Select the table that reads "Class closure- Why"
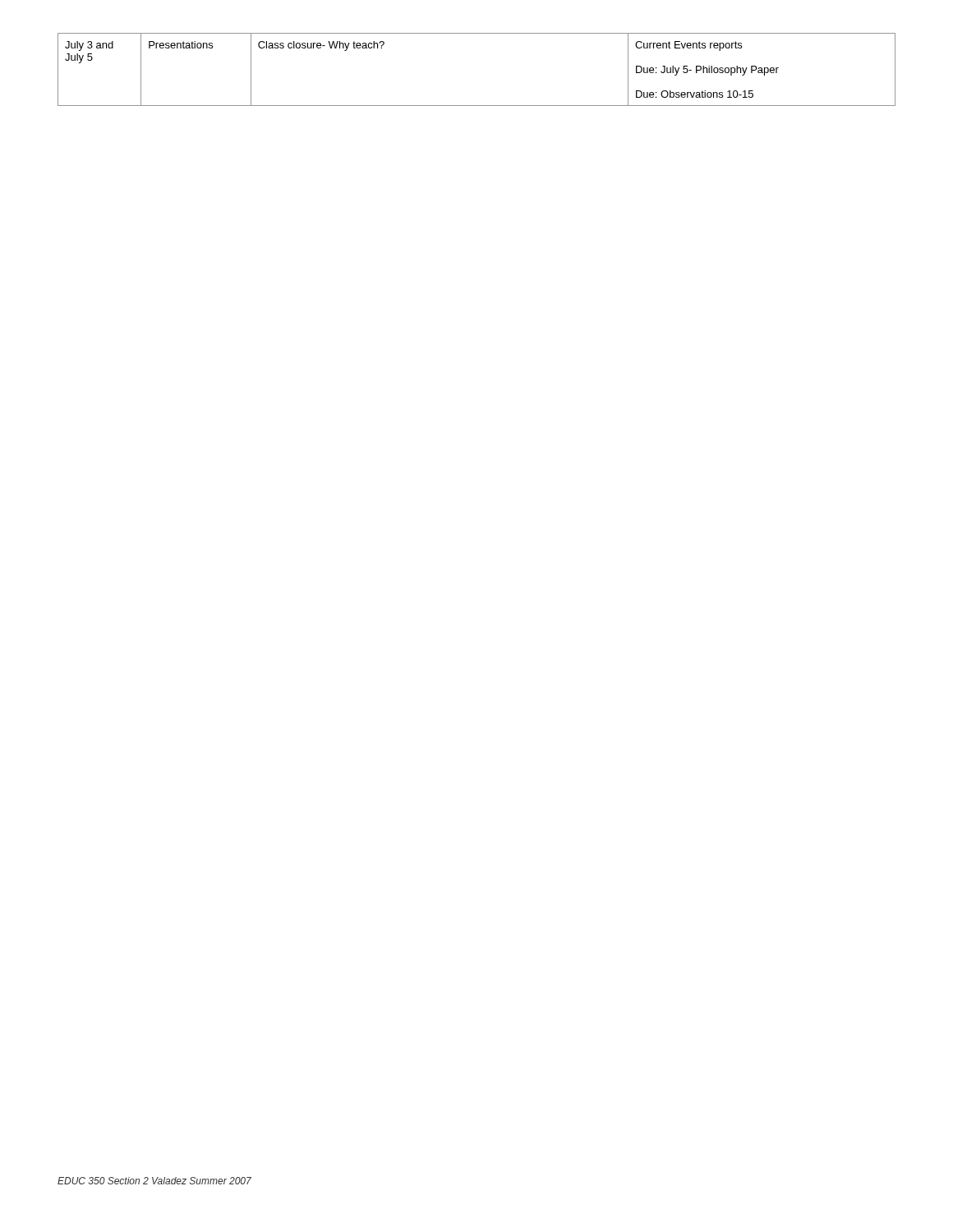This screenshot has height=1232, width=953. click(476, 69)
